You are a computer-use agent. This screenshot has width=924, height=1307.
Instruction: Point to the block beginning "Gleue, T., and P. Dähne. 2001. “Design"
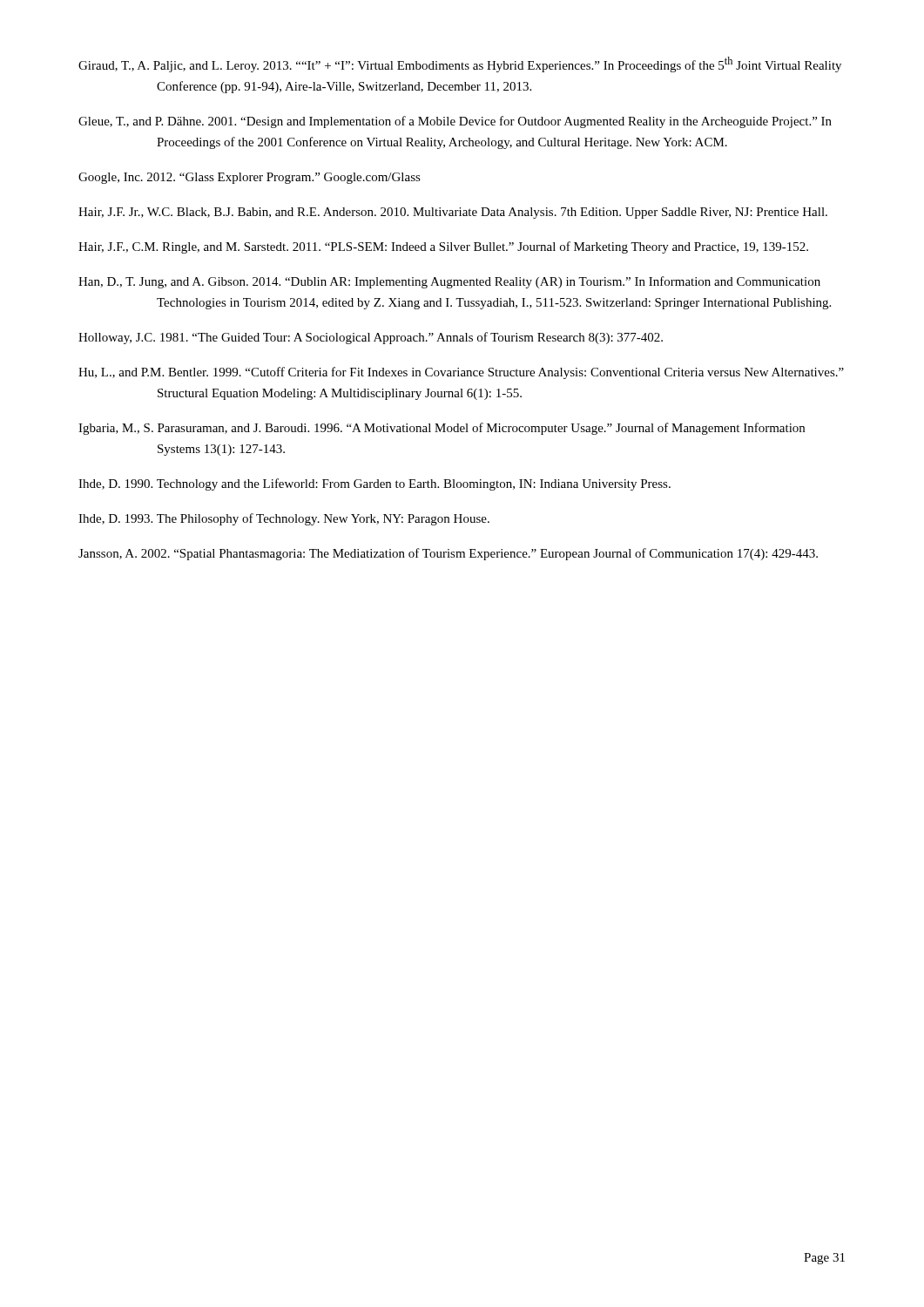pos(455,132)
